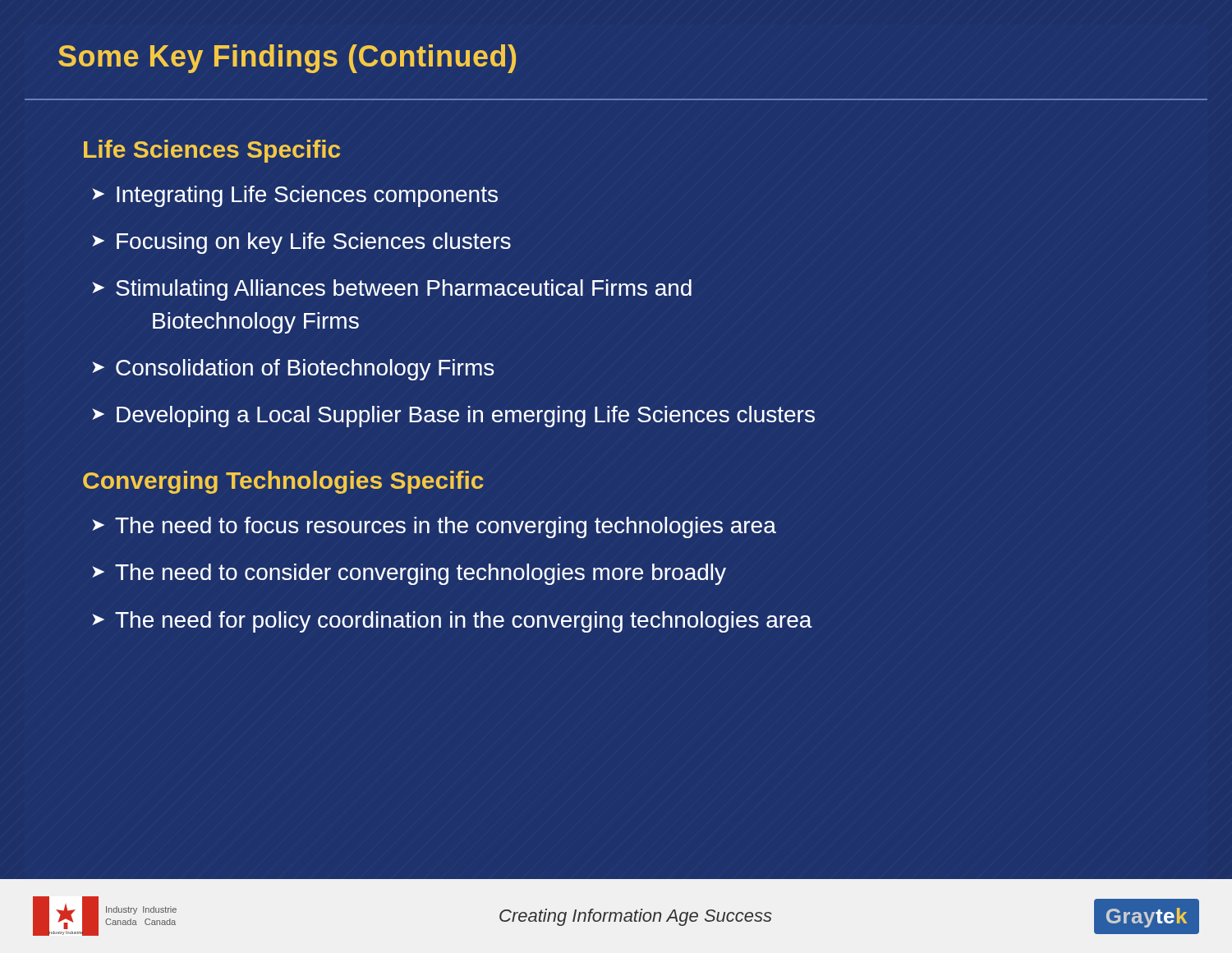The image size is (1232, 953).
Task: Find the block on this page that starts "➤ Focusing on key Life Sciences"
Action: (x=301, y=241)
